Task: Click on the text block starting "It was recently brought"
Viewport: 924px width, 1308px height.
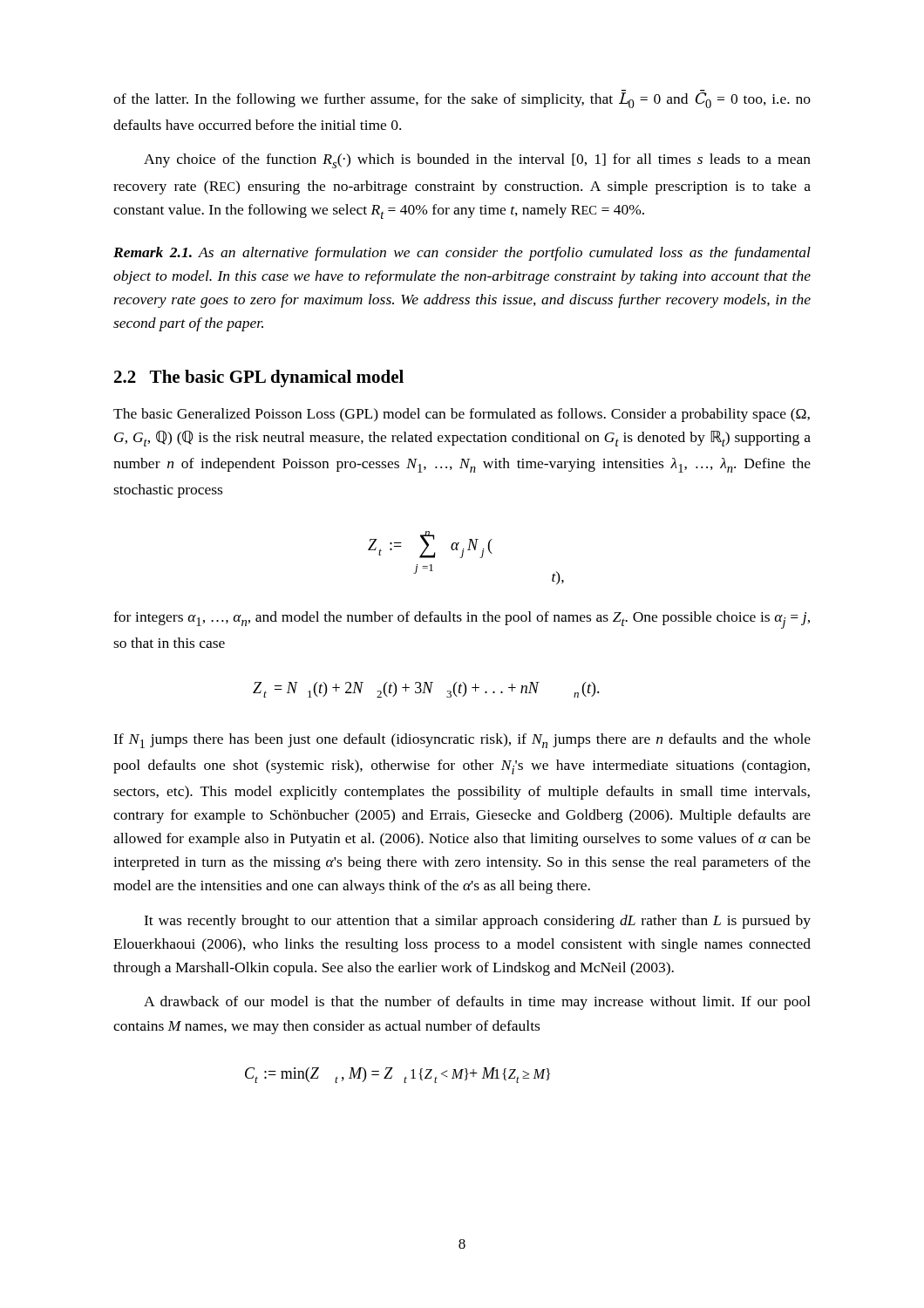Action: 462,944
